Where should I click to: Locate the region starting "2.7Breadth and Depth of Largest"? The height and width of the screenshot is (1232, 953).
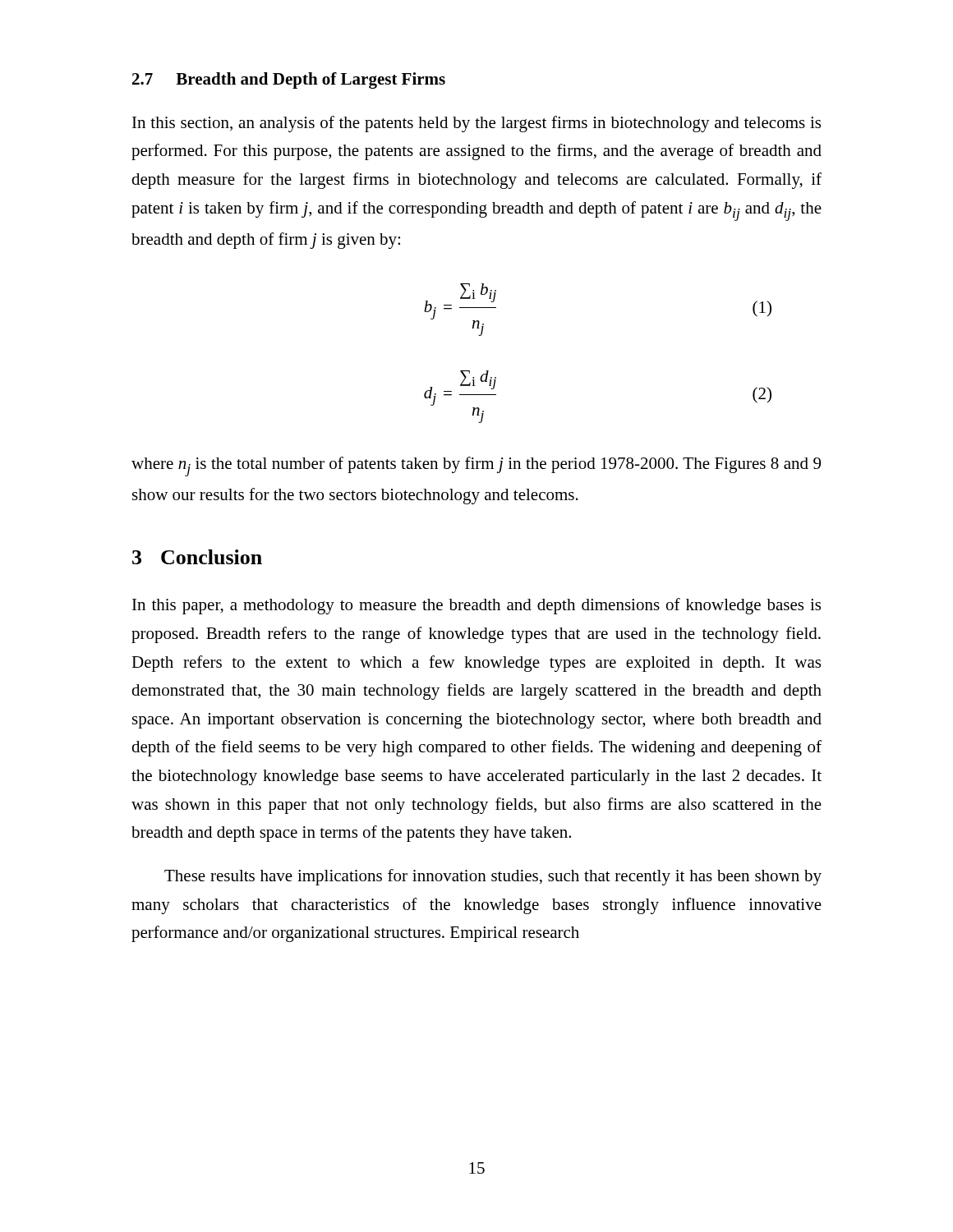[x=288, y=79]
